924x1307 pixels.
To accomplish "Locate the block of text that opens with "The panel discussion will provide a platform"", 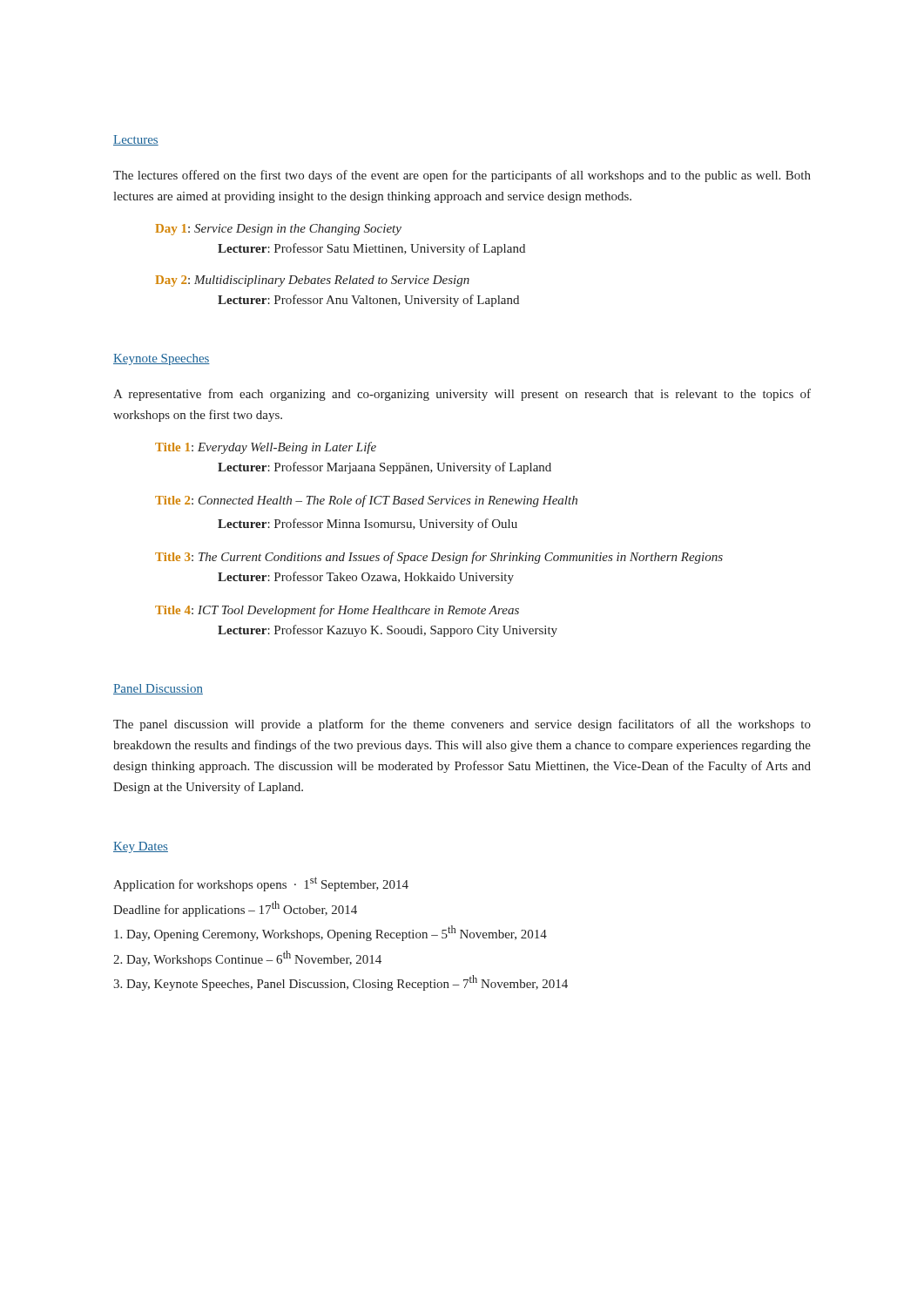I will (x=462, y=755).
